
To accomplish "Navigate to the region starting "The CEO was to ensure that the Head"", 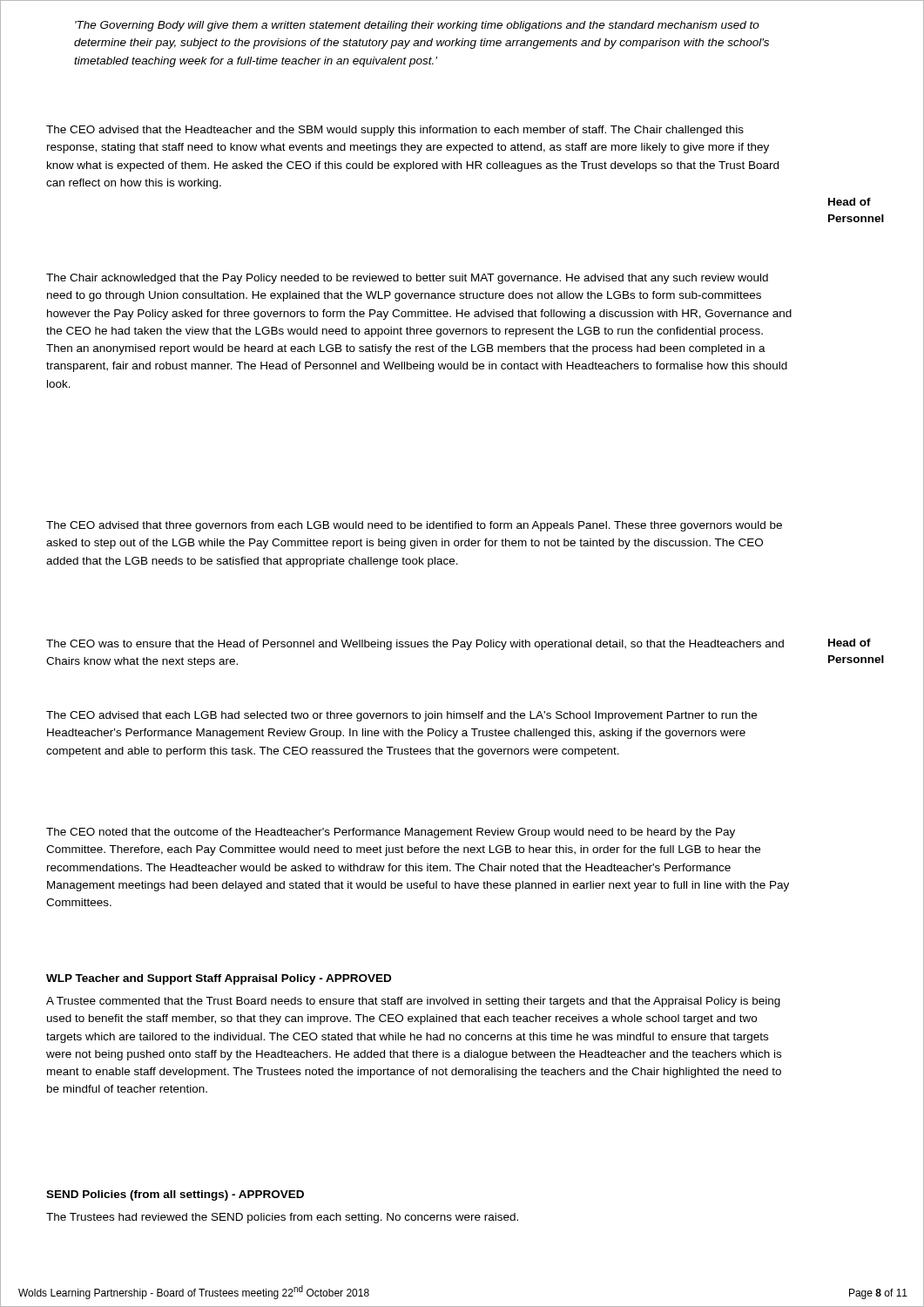I will 415,652.
